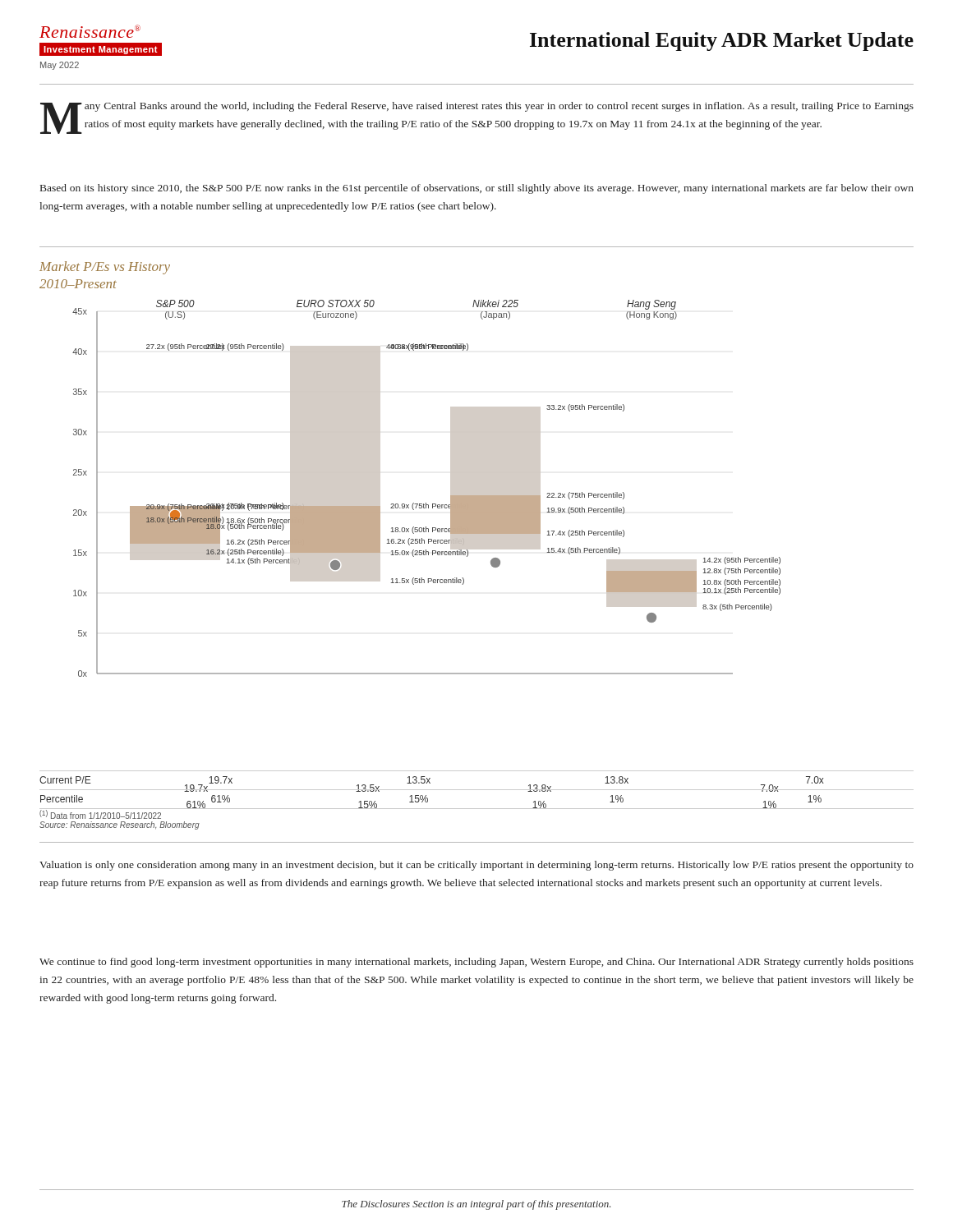Viewport: 953px width, 1232px height.
Task: Click the section header
Action: 105,275
